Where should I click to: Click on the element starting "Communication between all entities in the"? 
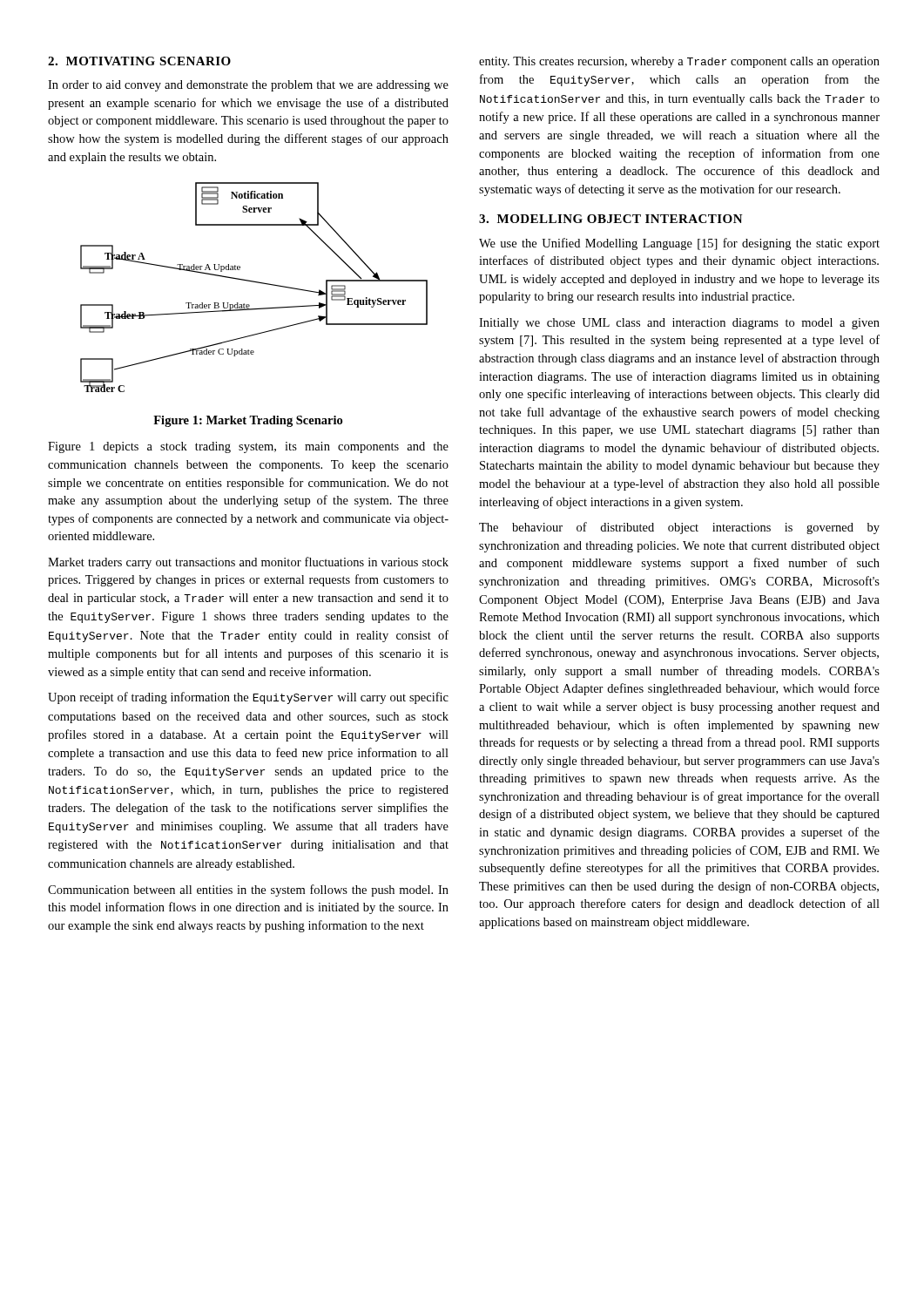coord(248,907)
